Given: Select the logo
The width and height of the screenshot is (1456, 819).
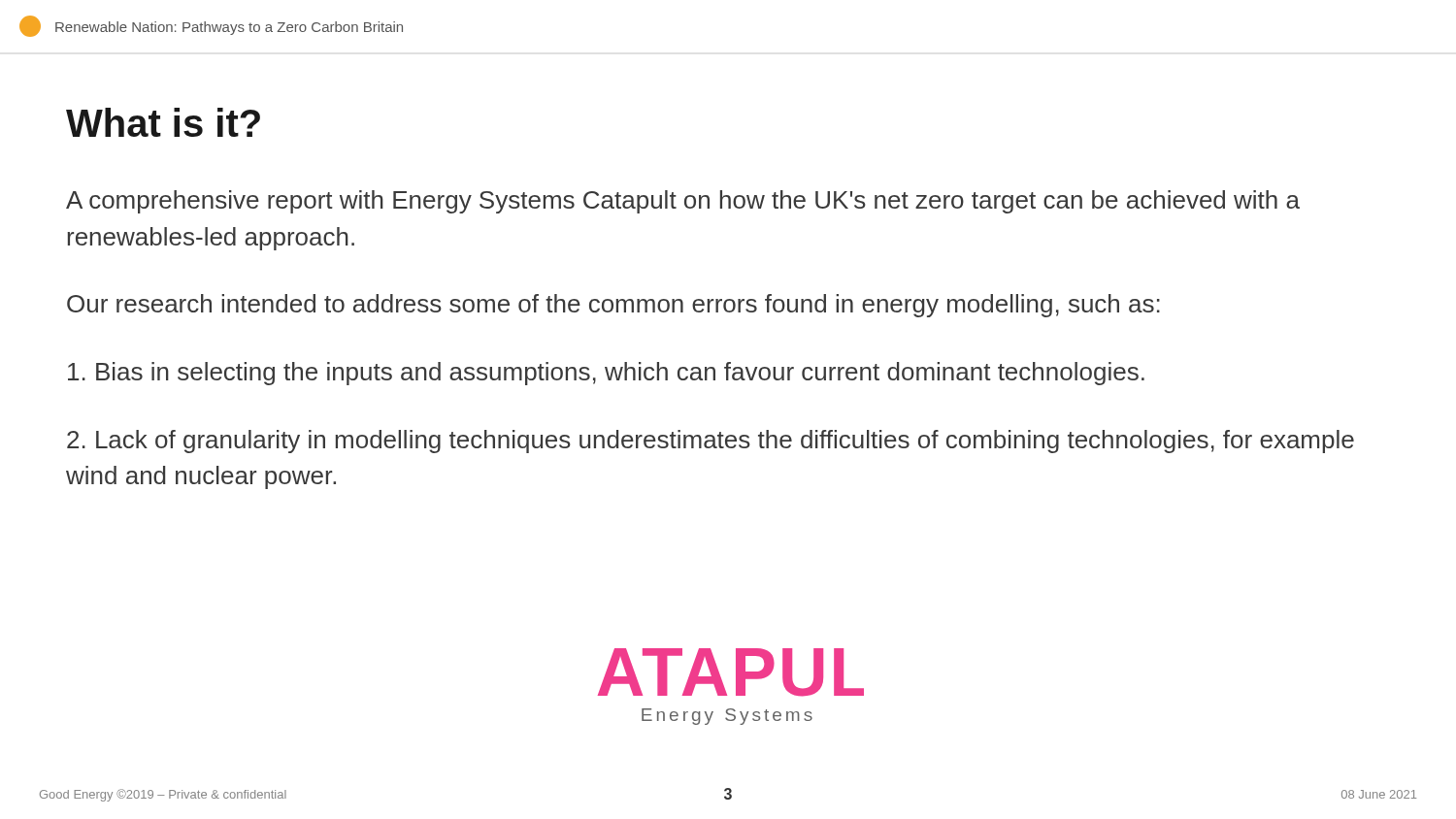Looking at the screenshot, I should (x=728, y=684).
